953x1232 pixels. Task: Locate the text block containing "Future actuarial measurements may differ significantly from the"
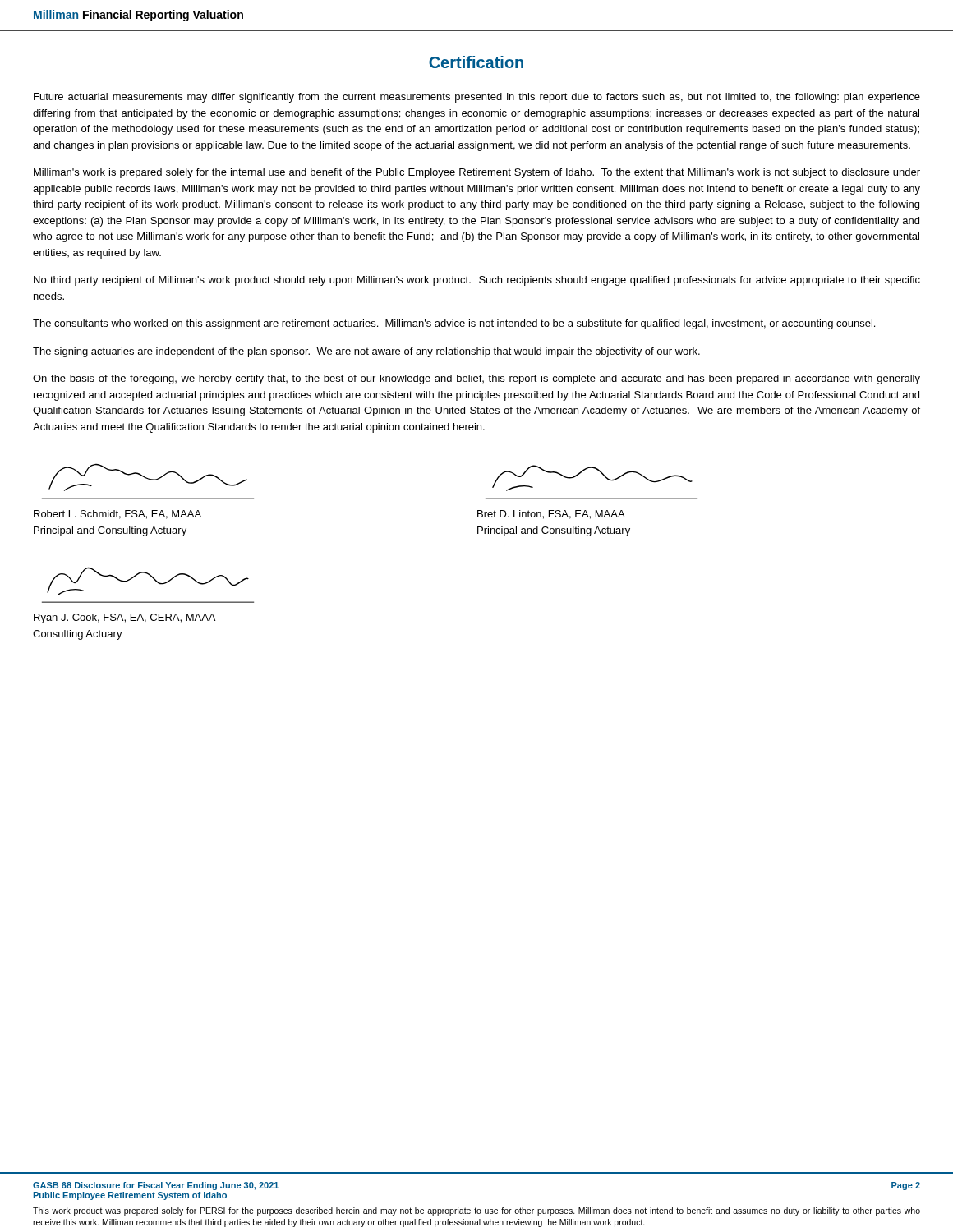476,120
